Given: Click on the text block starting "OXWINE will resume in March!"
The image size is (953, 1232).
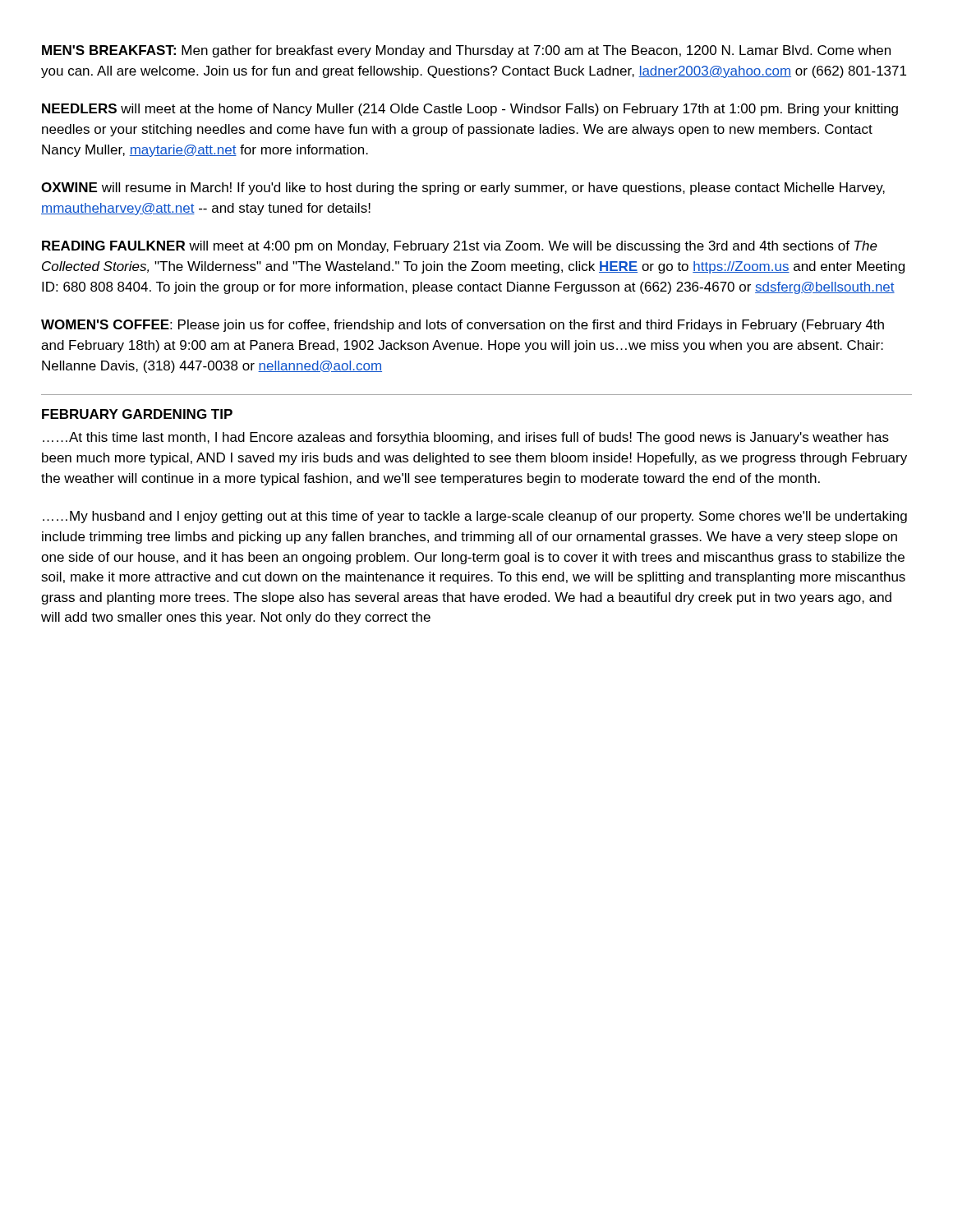Looking at the screenshot, I should click(x=463, y=198).
